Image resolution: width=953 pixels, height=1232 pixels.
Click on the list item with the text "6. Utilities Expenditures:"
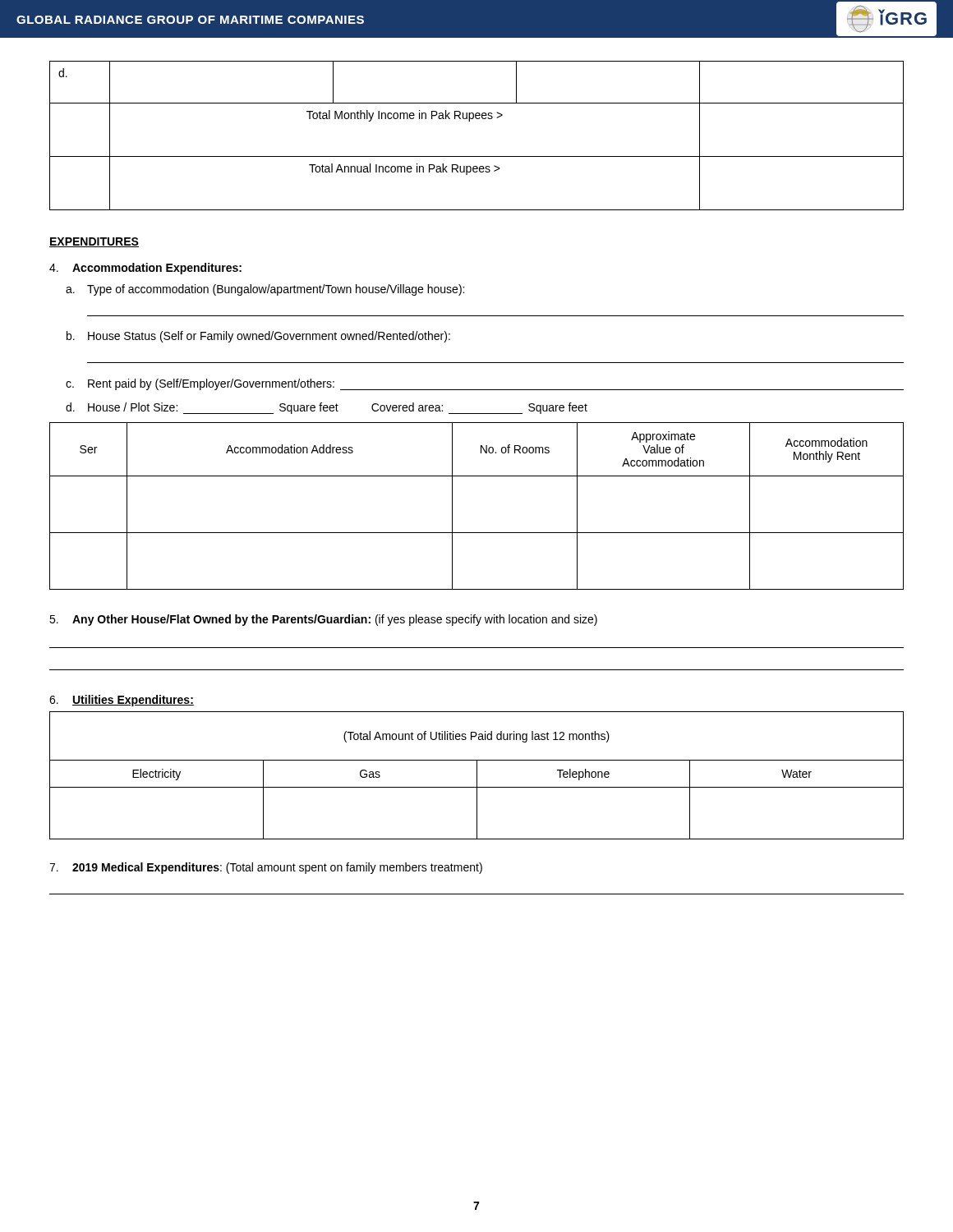tap(476, 700)
